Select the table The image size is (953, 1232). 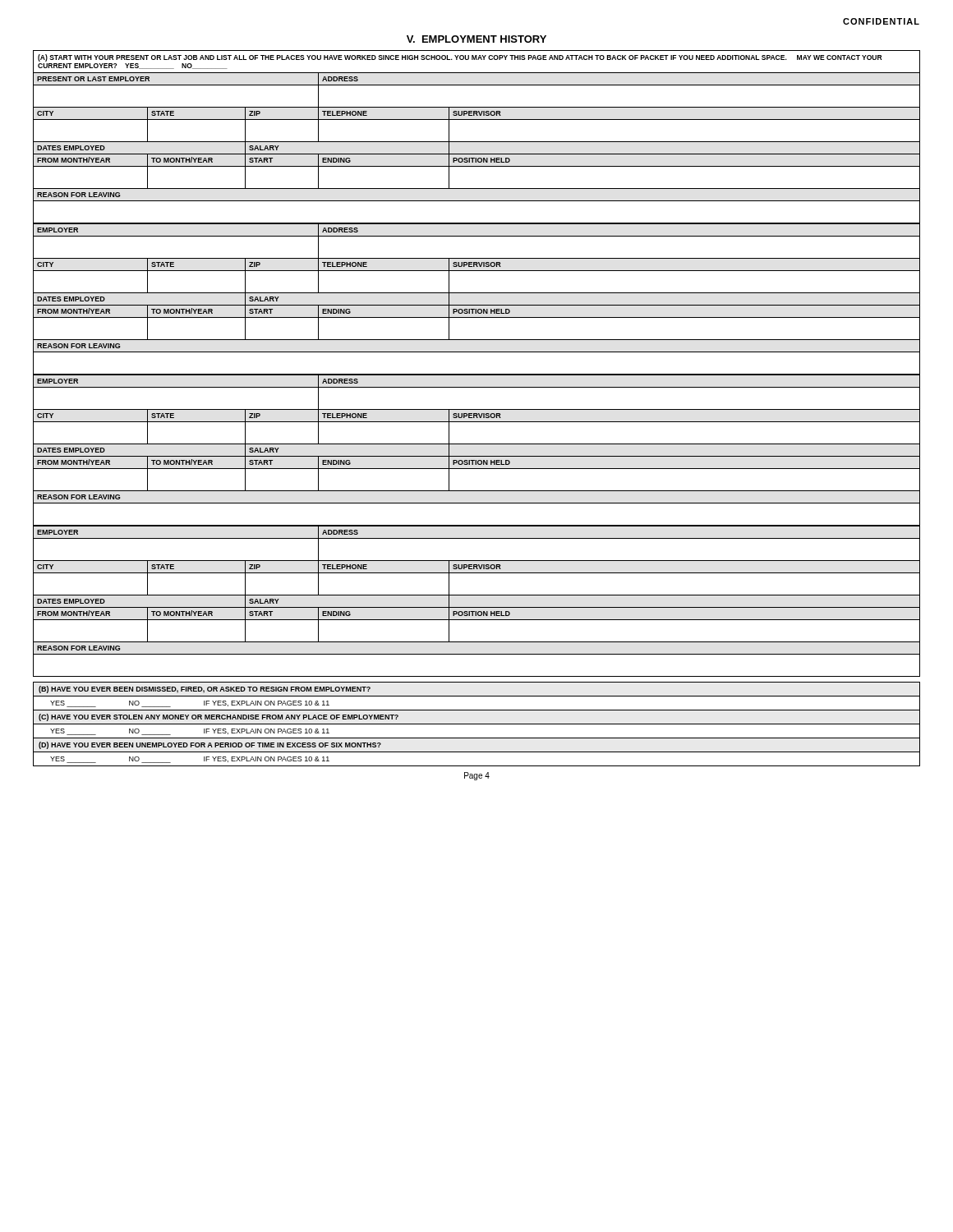point(476,363)
